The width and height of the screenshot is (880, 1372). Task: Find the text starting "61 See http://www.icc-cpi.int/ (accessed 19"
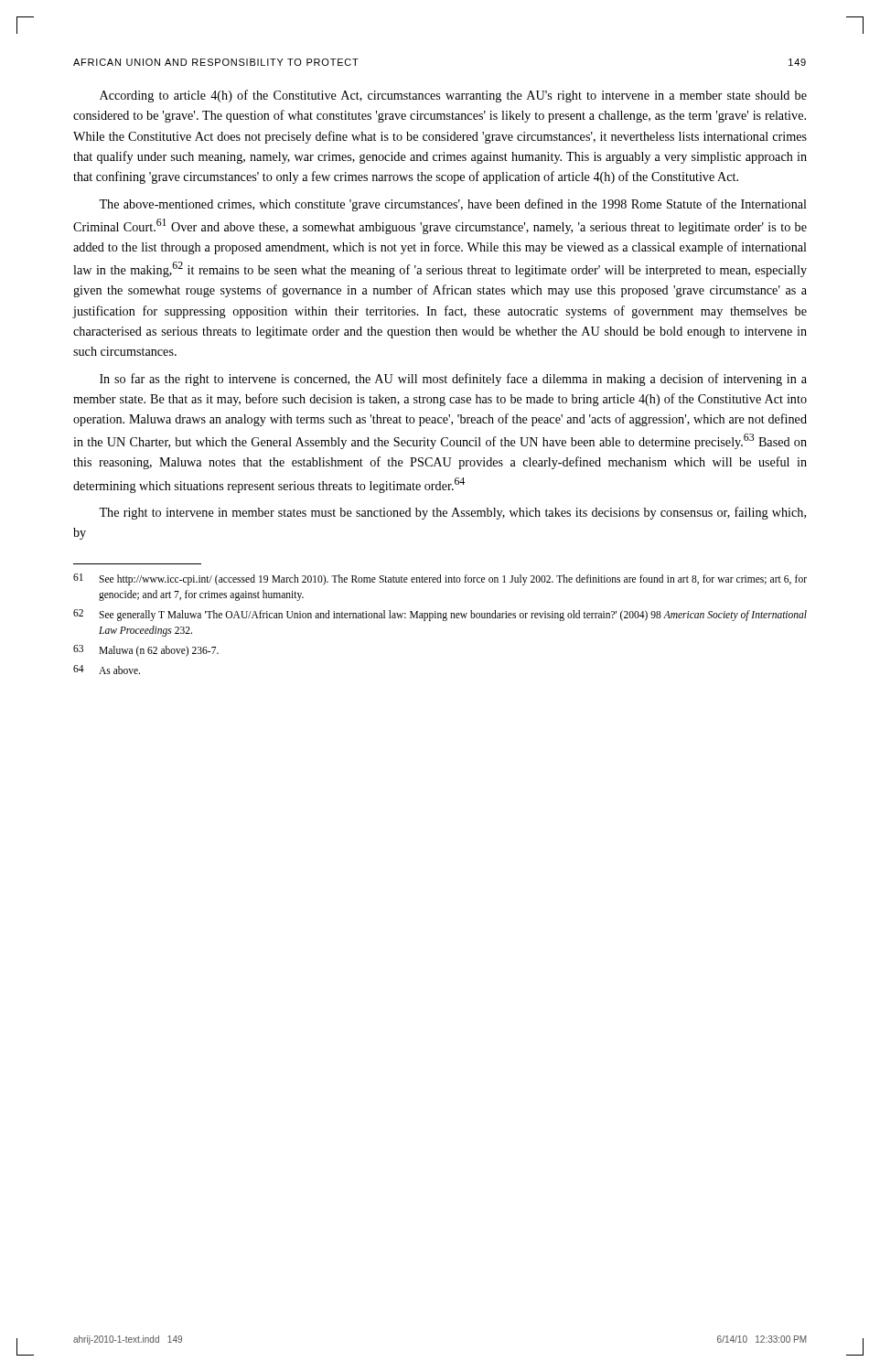coord(440,587)
